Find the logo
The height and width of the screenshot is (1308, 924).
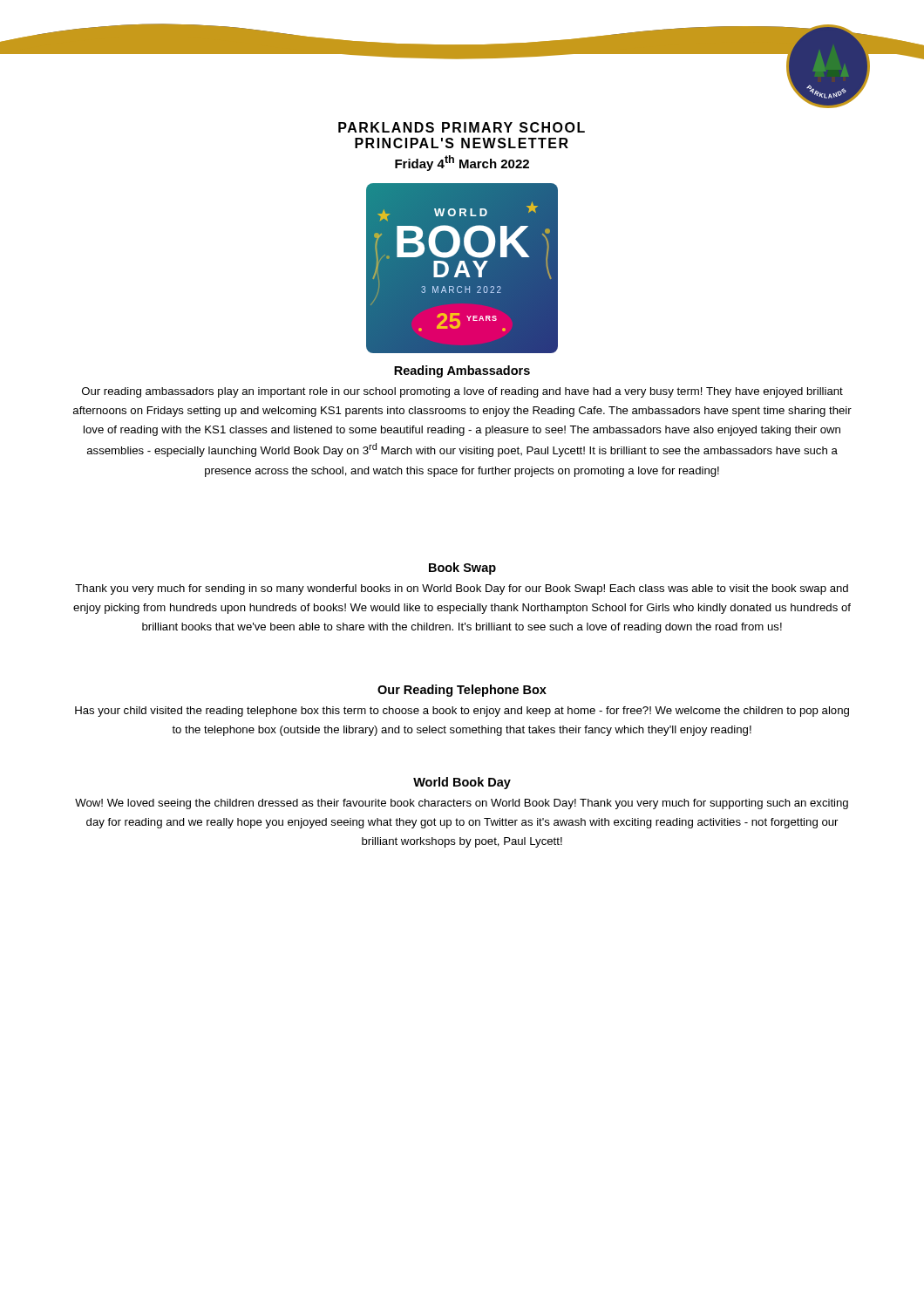point(828,66)
